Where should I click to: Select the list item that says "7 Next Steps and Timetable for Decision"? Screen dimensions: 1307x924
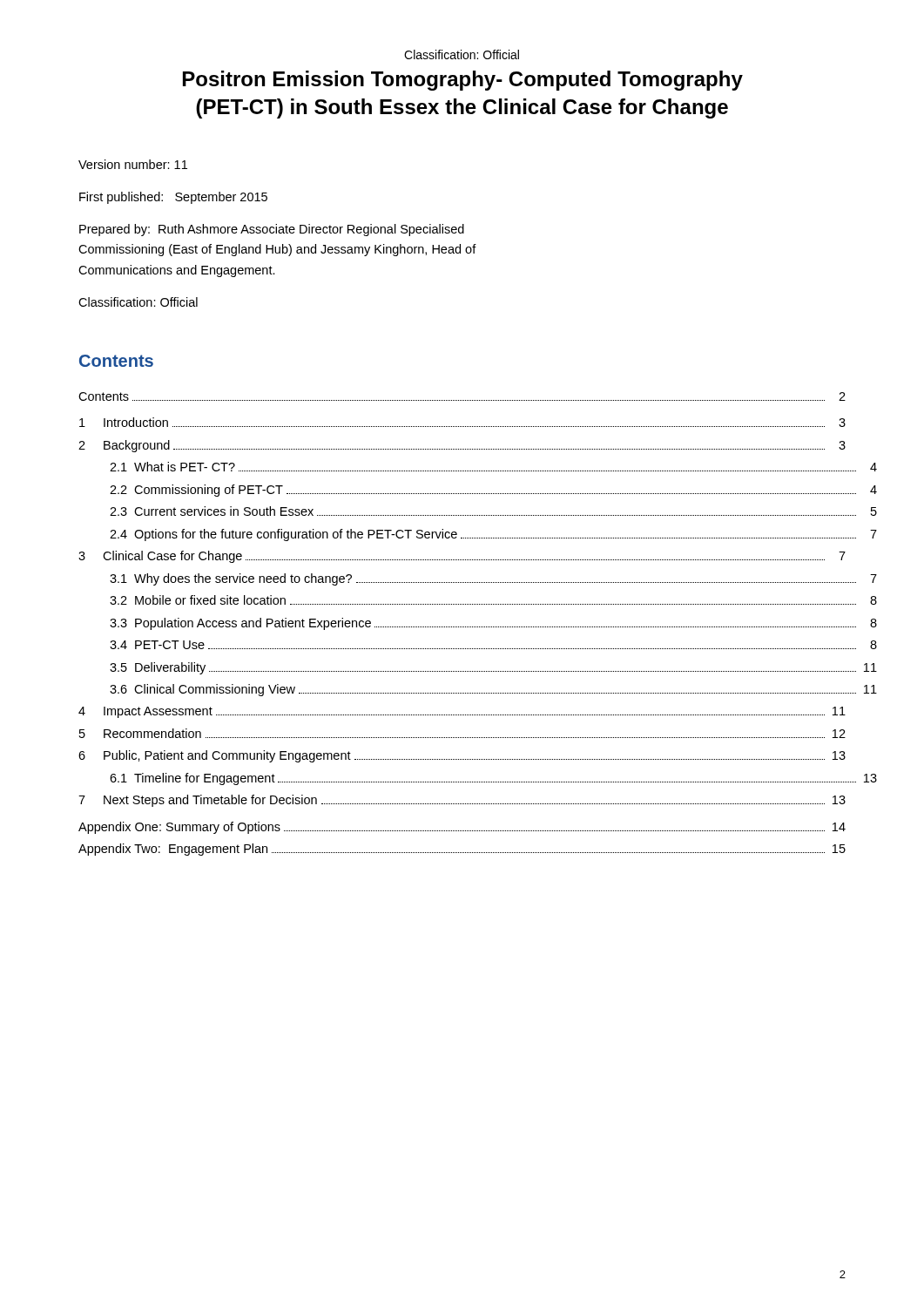[462, 800]
